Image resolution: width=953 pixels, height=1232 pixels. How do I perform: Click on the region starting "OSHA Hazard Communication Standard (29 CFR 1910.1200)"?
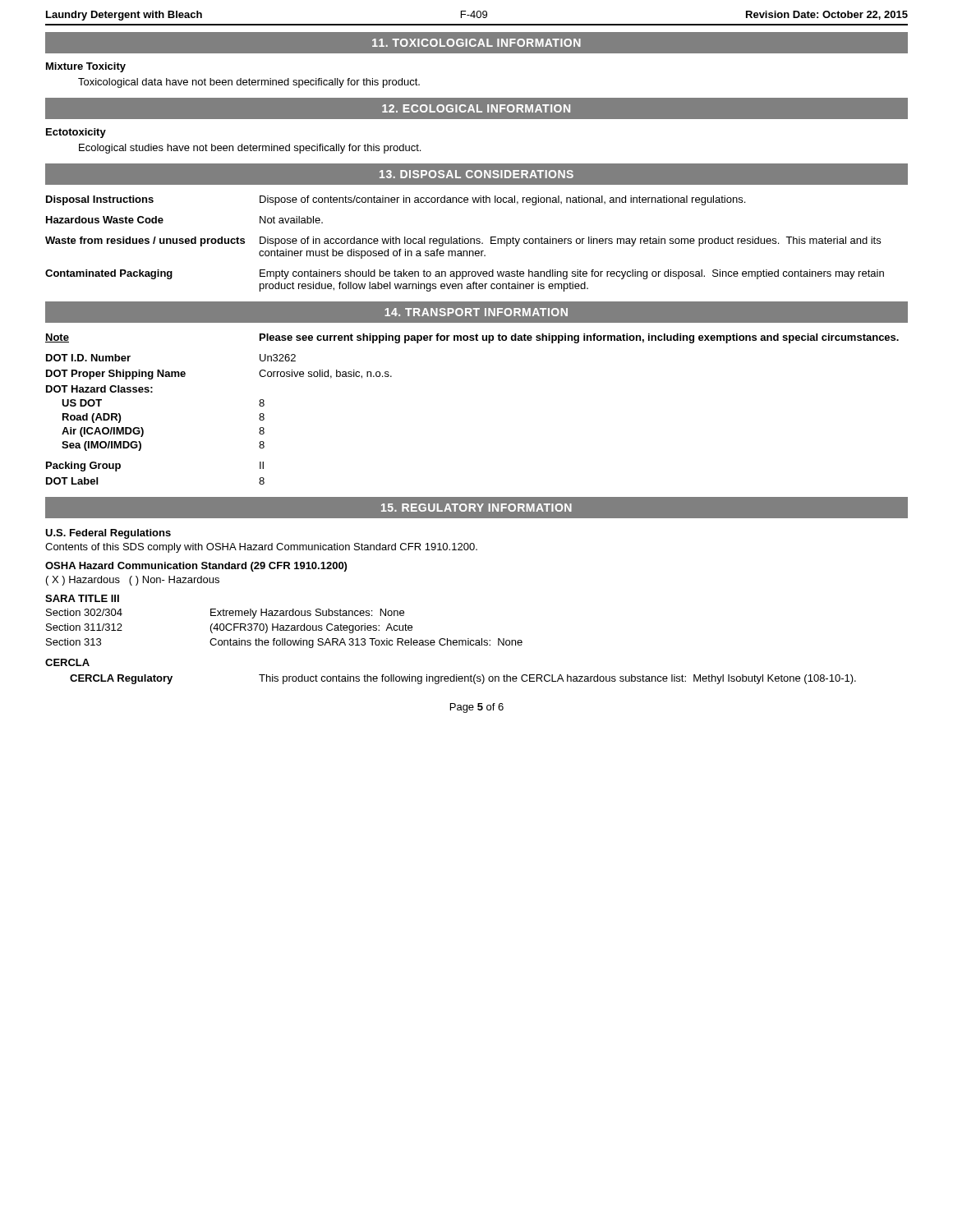196,565
